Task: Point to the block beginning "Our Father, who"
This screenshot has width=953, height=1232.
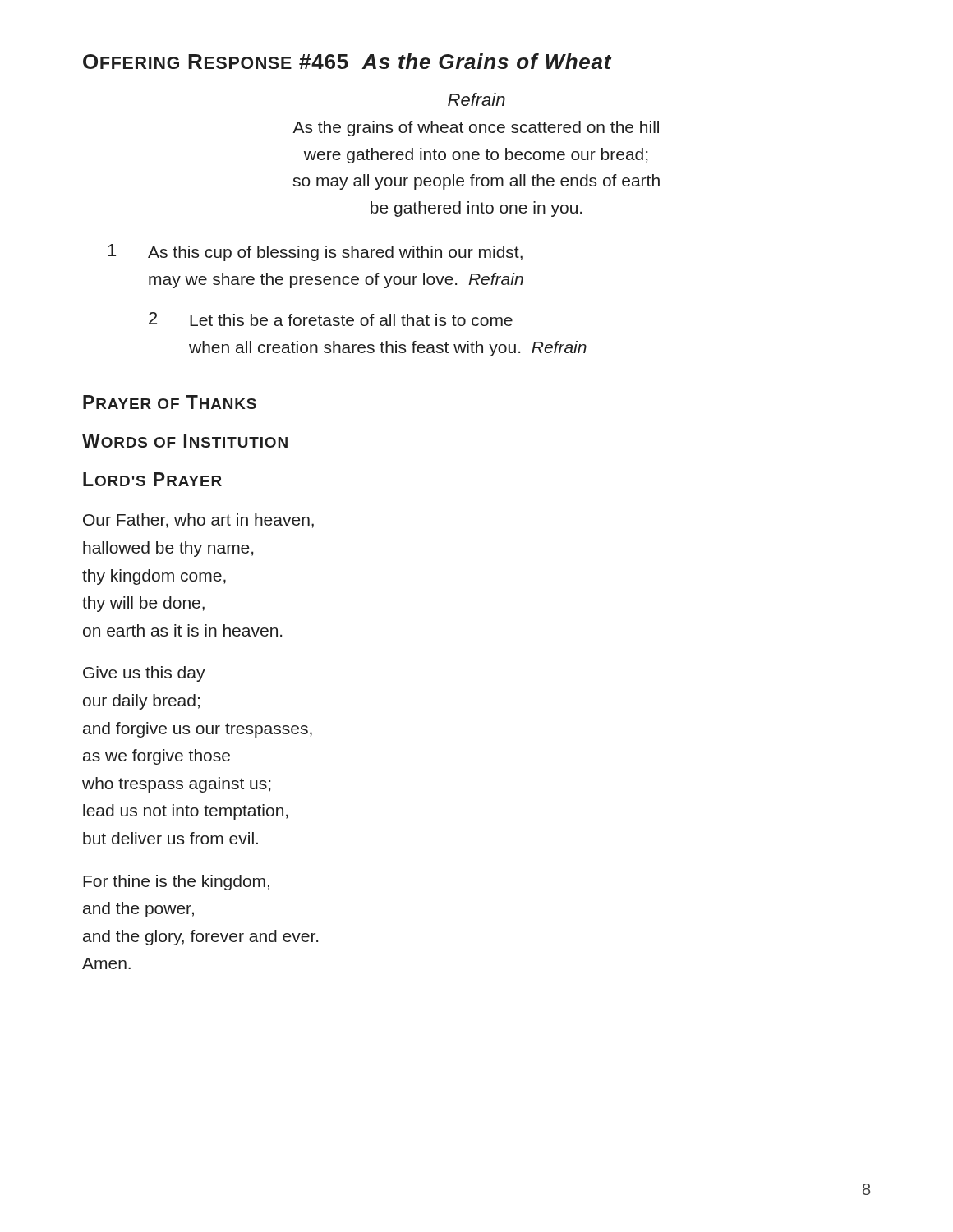Action: coord(199,575)
